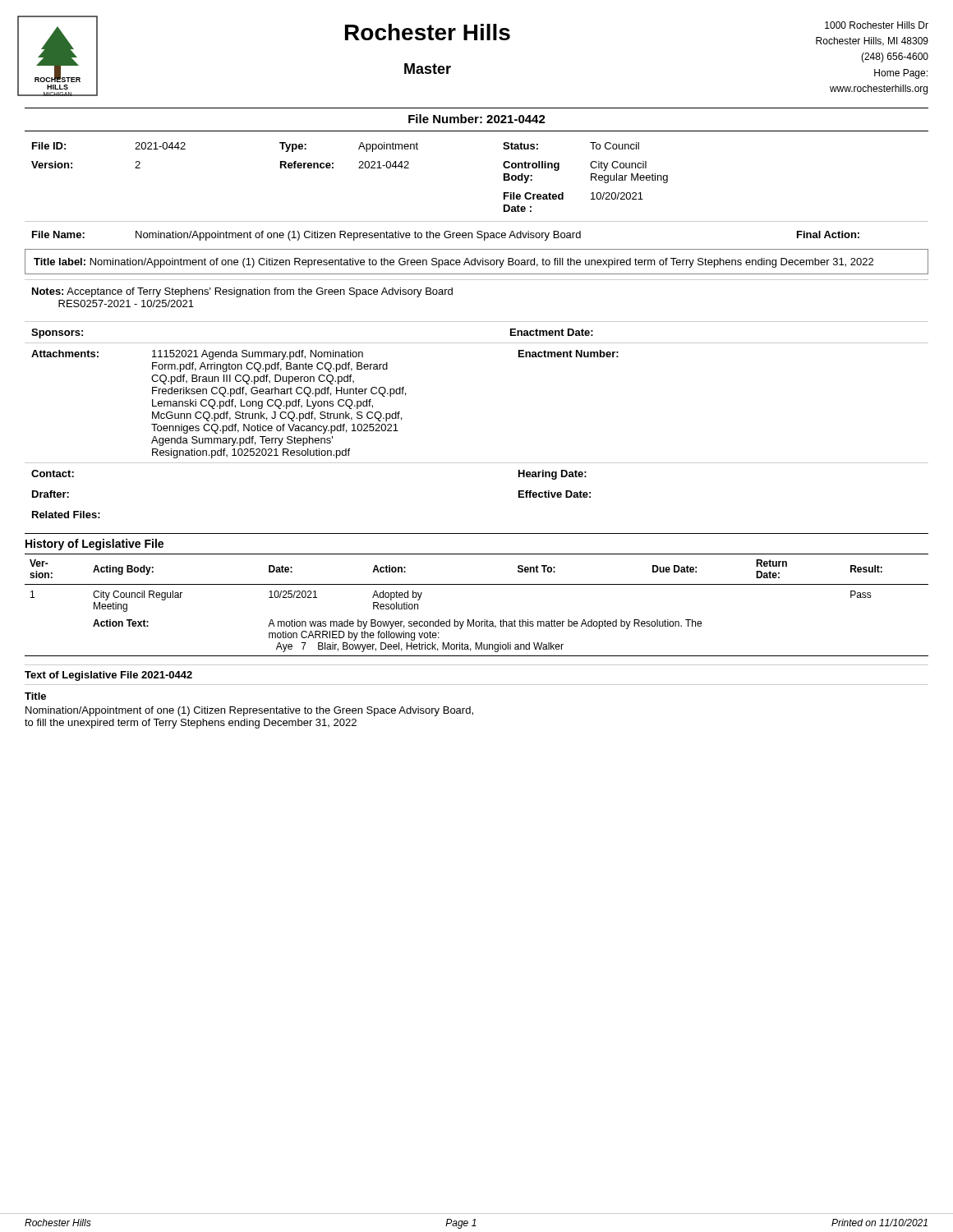This screenshot has width=953, height=1232.
Task: Find the logo
Action: pyautogui.click(x=62, y=57)
